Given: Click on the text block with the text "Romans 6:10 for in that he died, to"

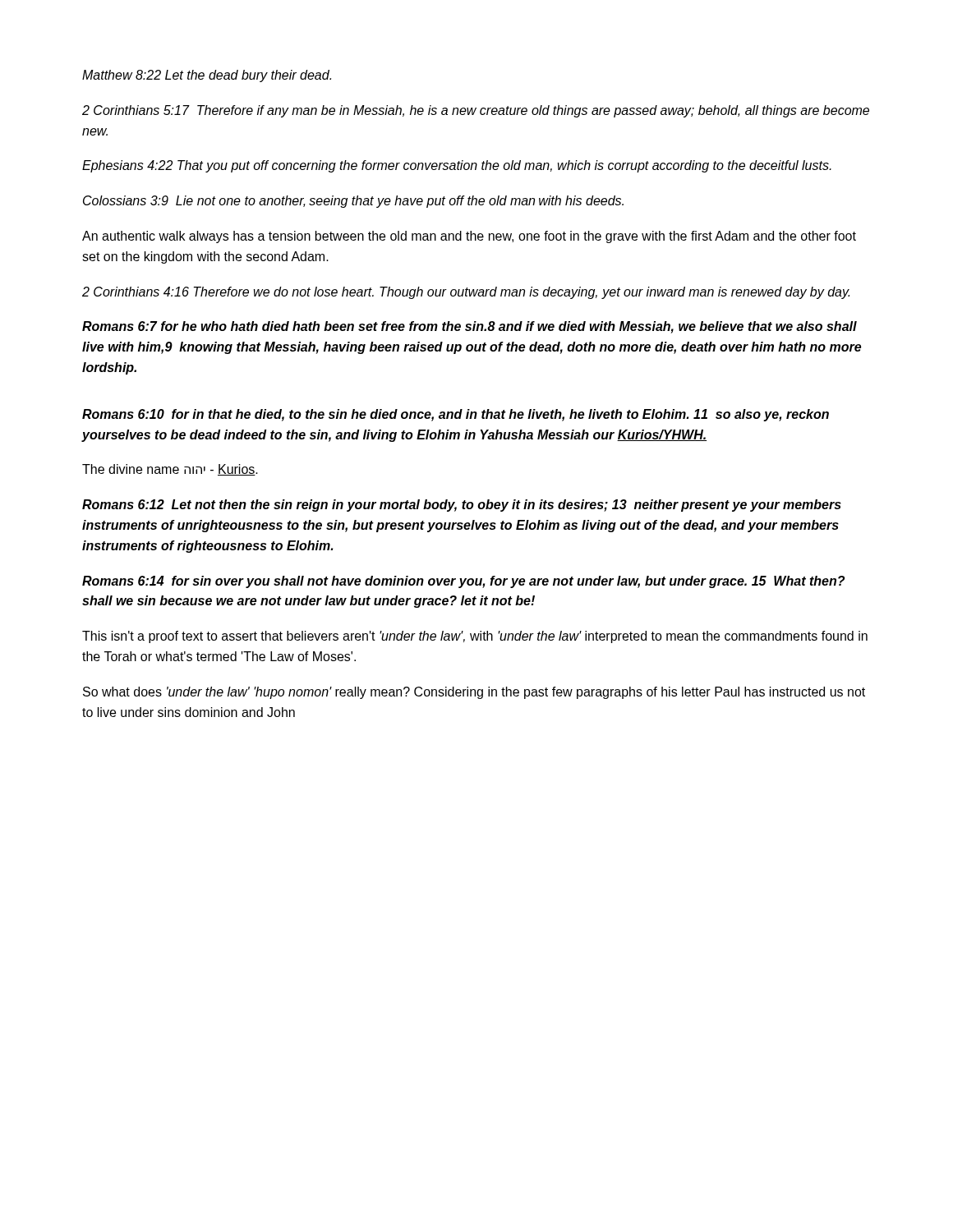Looking at the screenshot, I should 456,424.
